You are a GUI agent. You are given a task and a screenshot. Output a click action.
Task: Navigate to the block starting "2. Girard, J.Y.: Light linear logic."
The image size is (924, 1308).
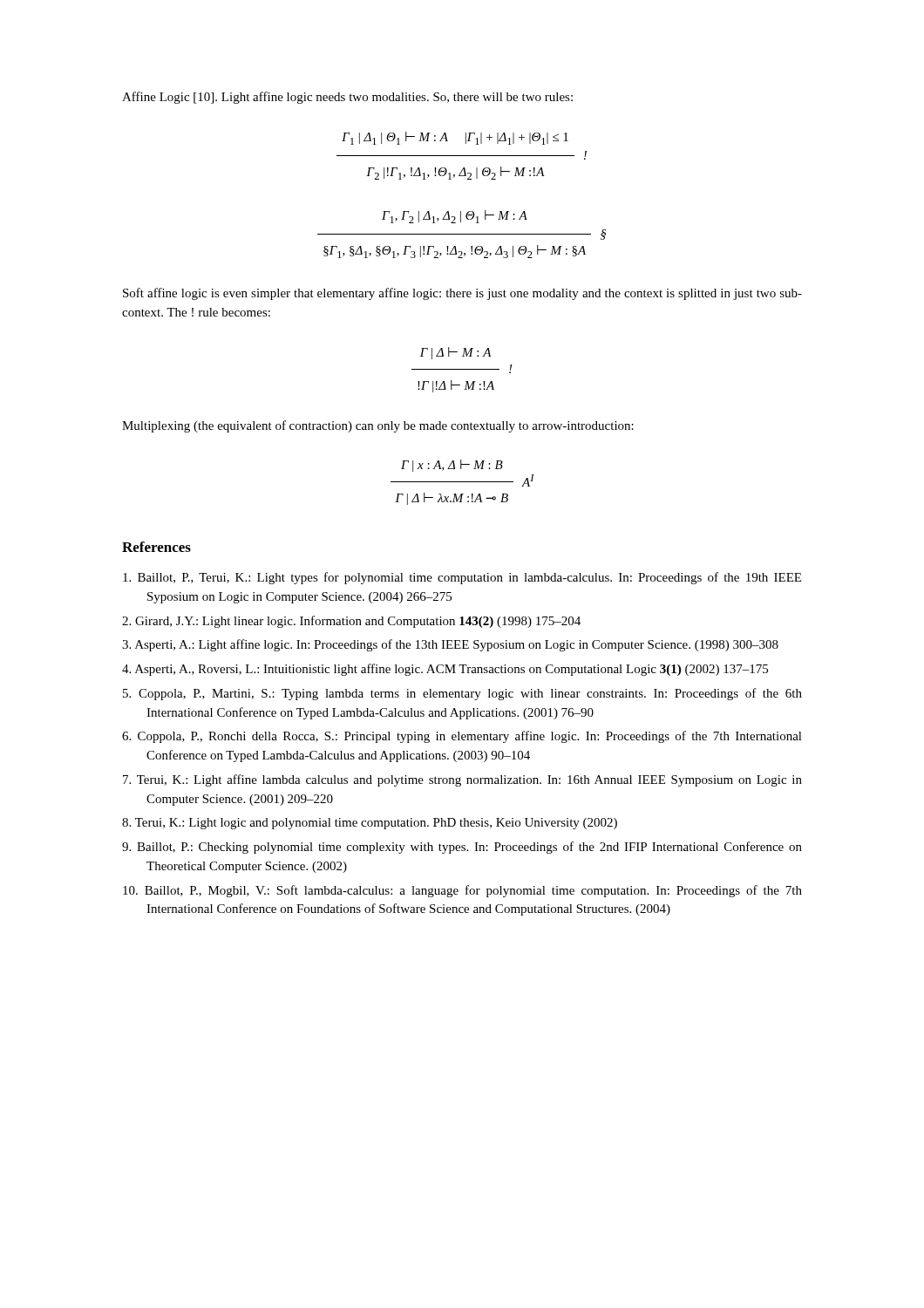[351, 620]
